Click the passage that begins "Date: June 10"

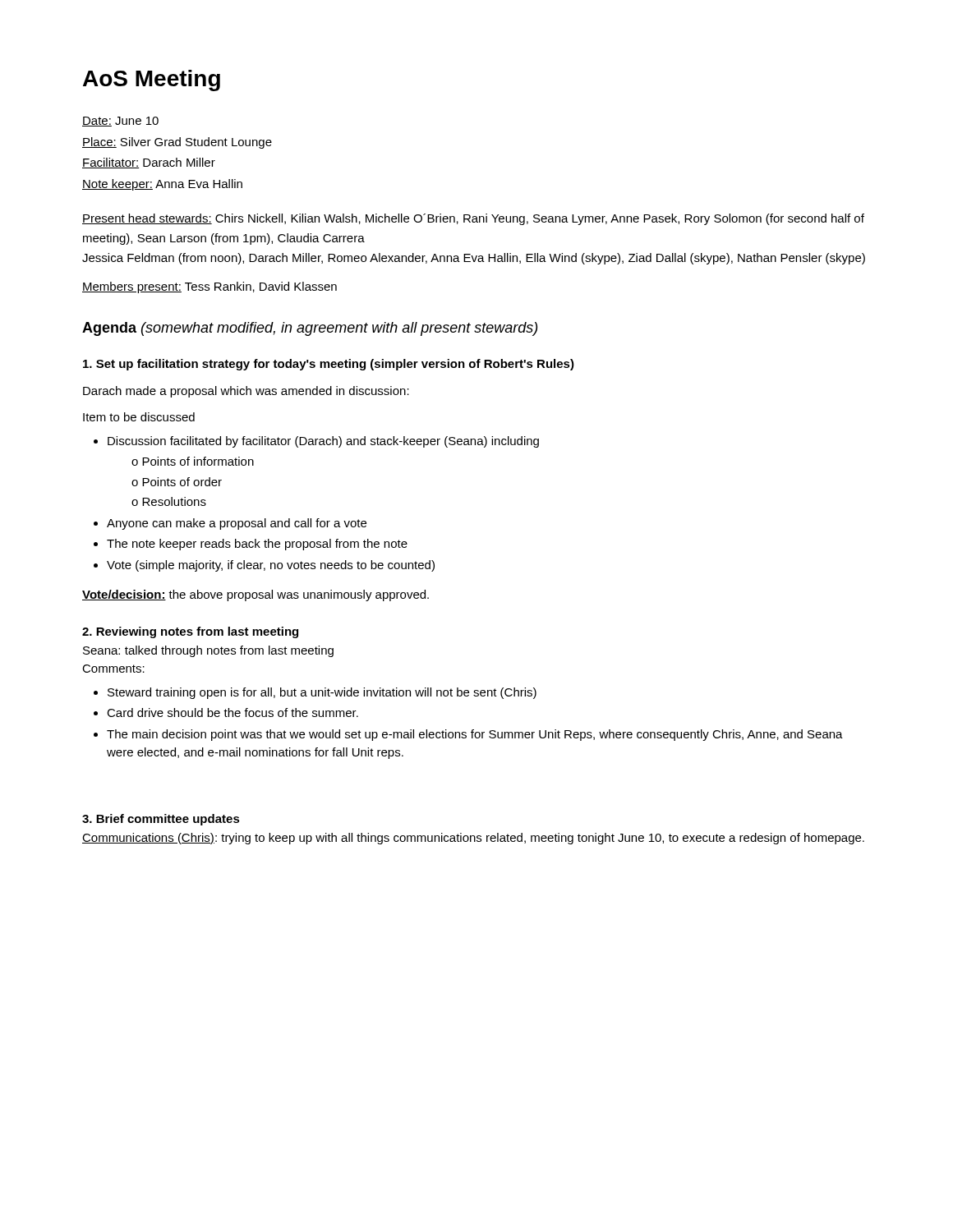coord(177,152)
